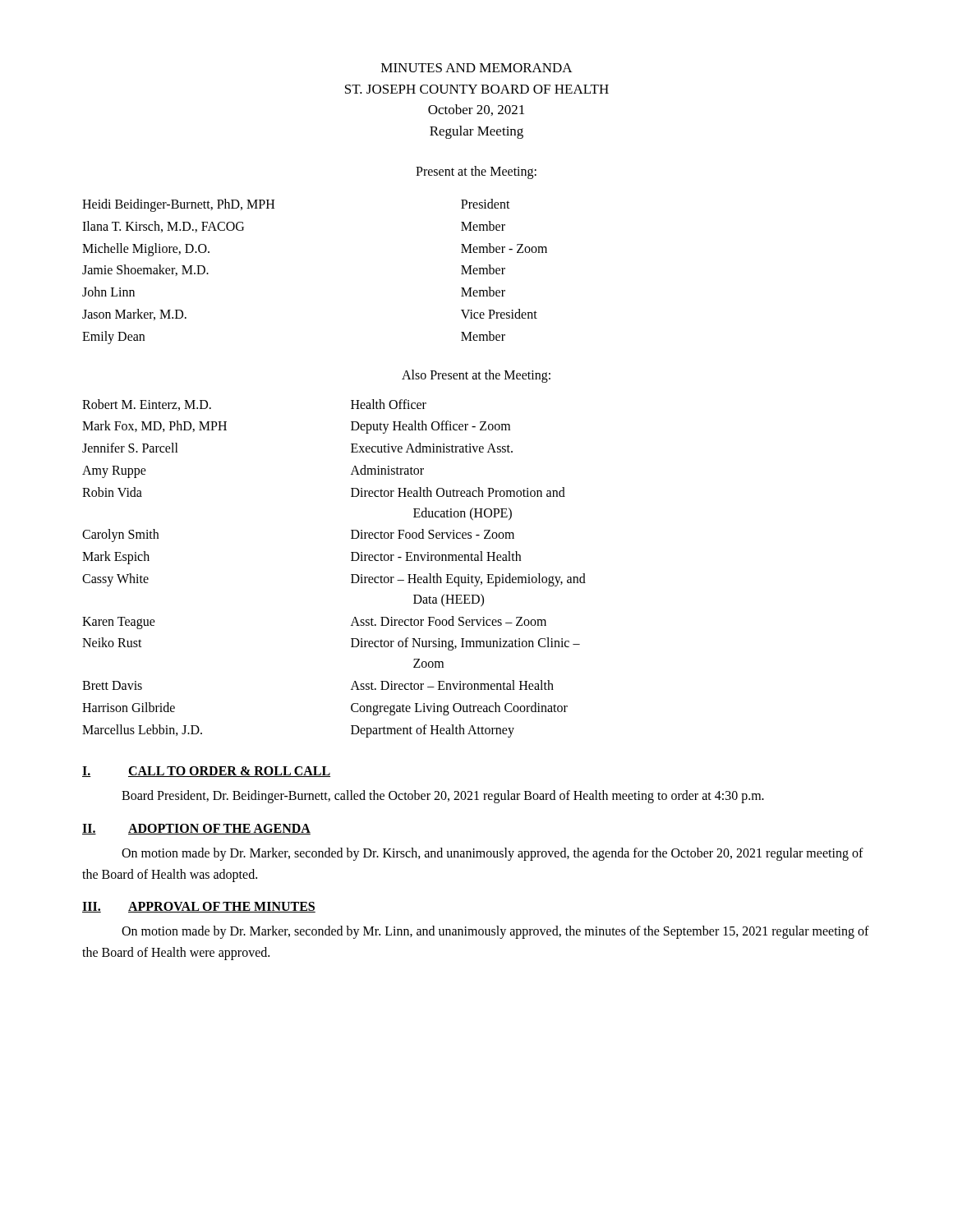Viewport: 953px width, 1232px height.
Task: Find the block on this page that starts "Also Present at the"
Action: coord(476,375)
